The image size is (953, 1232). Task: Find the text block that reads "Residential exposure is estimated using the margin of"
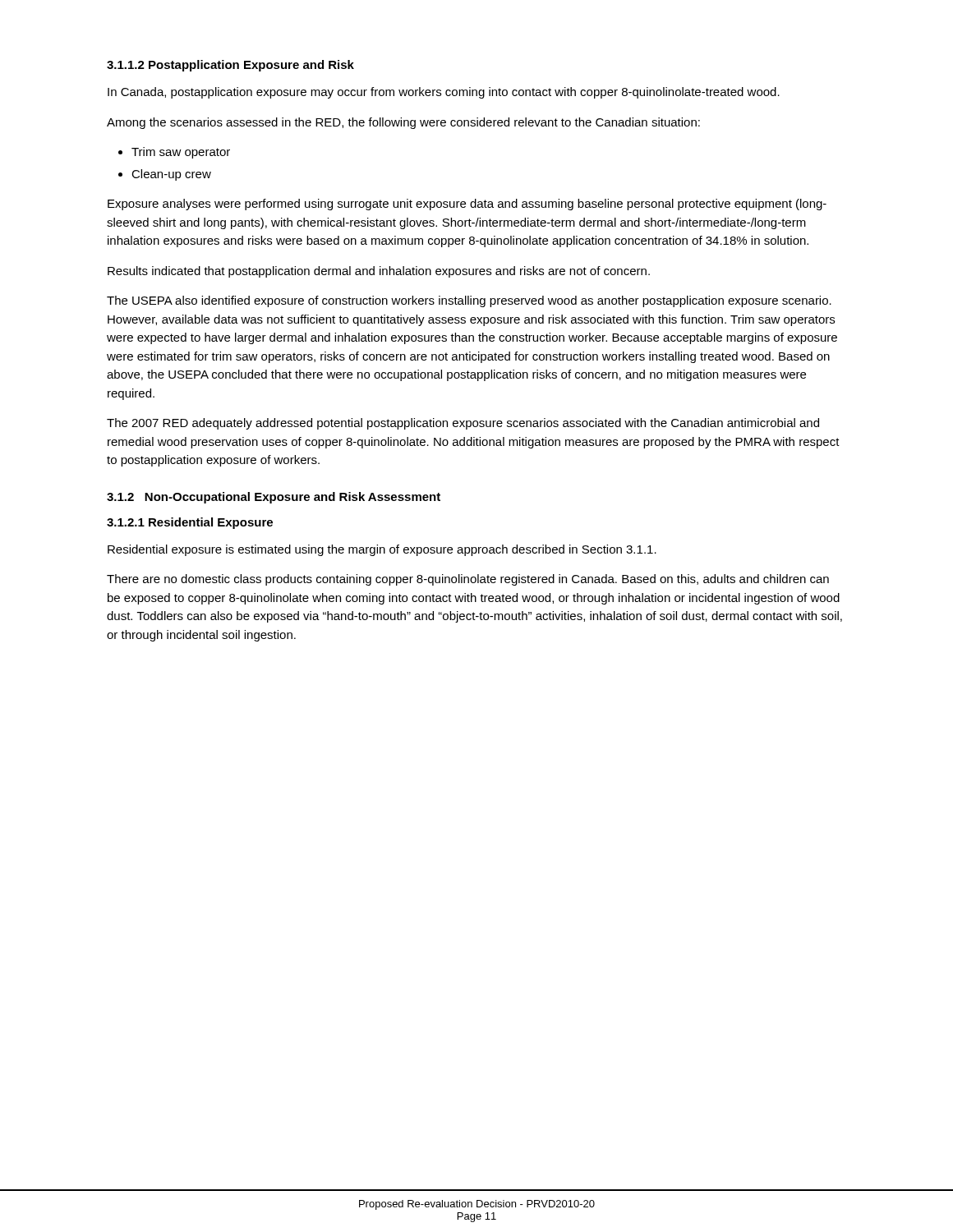[382, 549]
